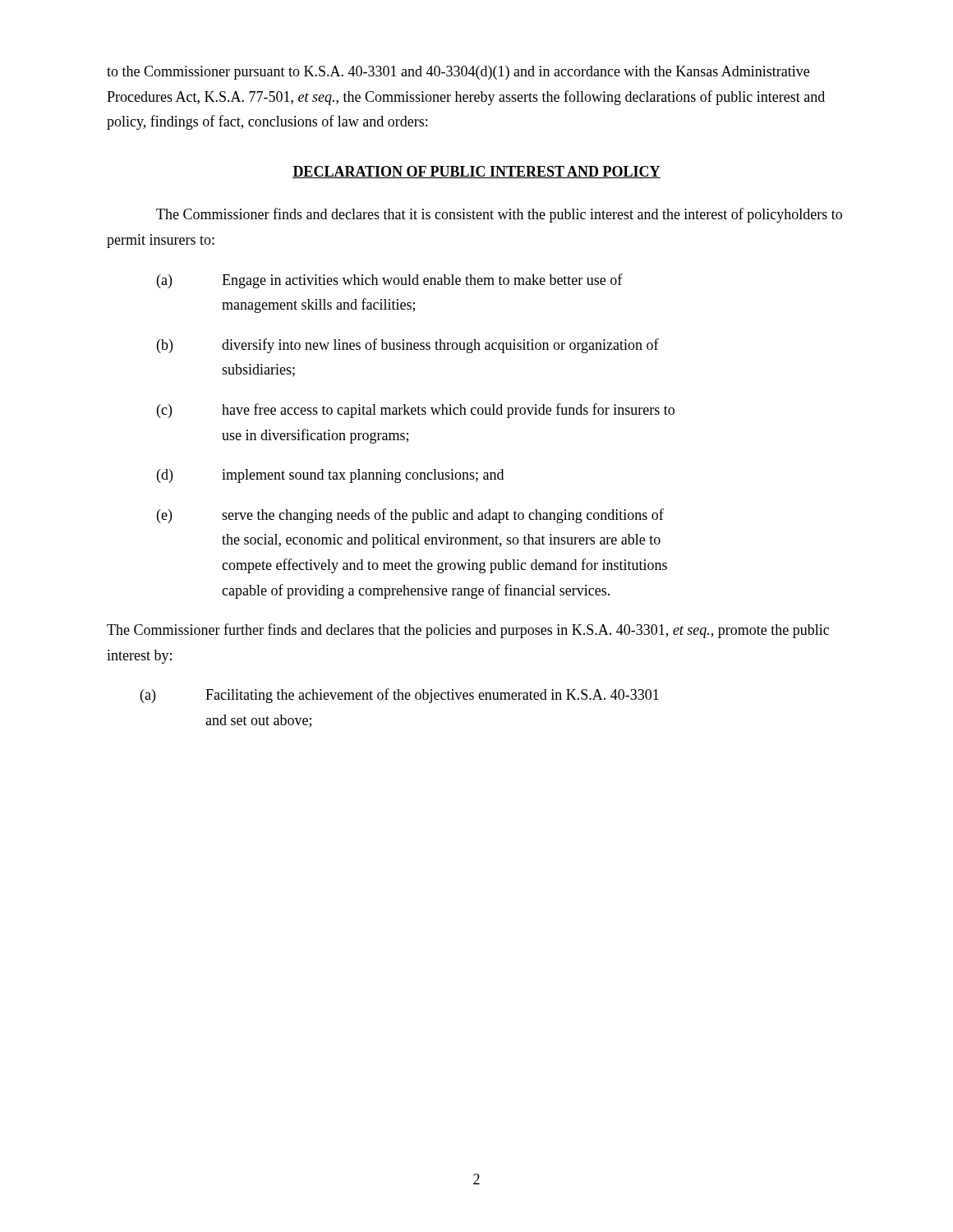Point to the section header beginning "DECLARATION OF PUBLIC"
This screenshot has width=953, height=1232.
pos(476,171)
